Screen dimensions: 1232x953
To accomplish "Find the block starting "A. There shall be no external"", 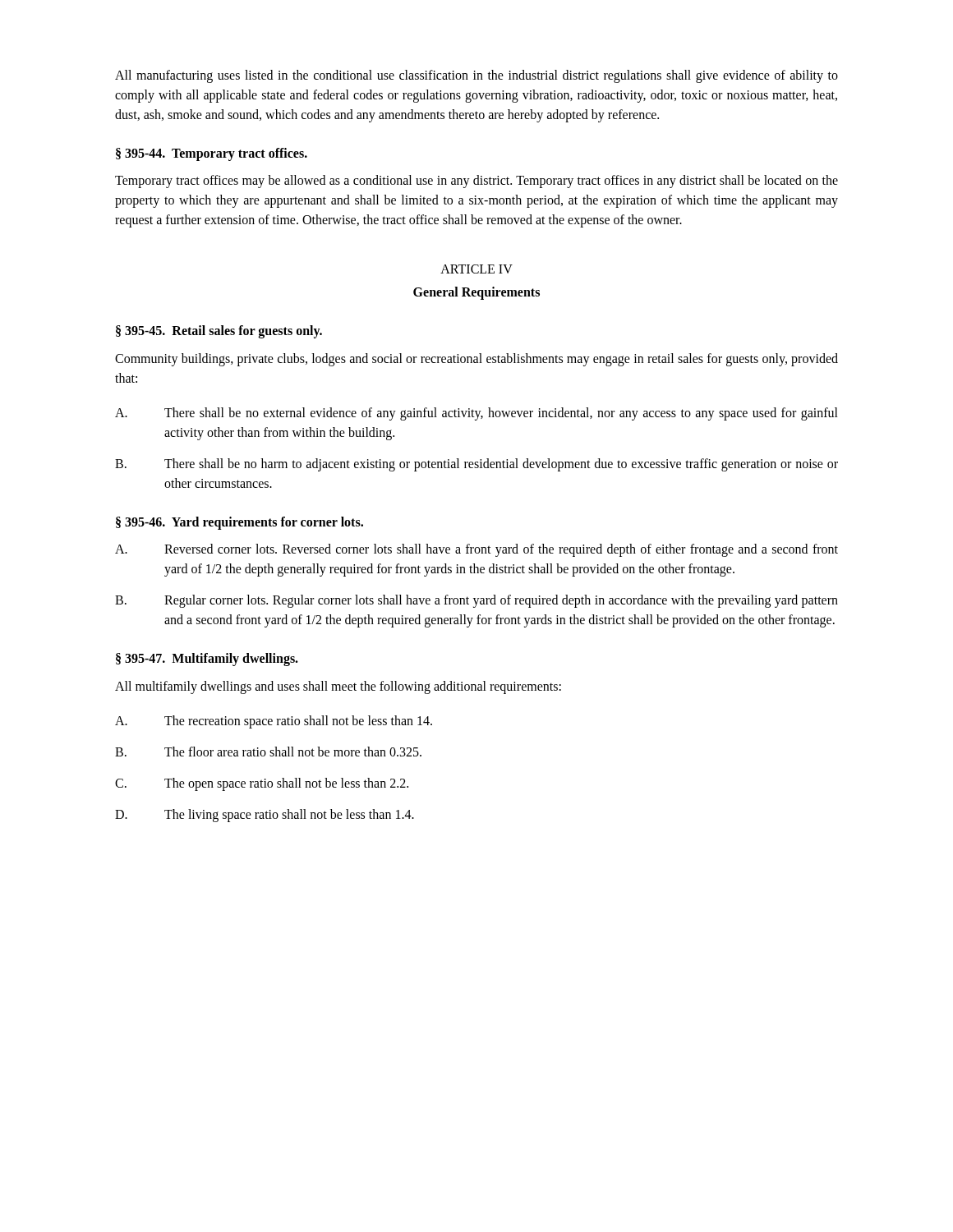I will click(x=476, y=423).
